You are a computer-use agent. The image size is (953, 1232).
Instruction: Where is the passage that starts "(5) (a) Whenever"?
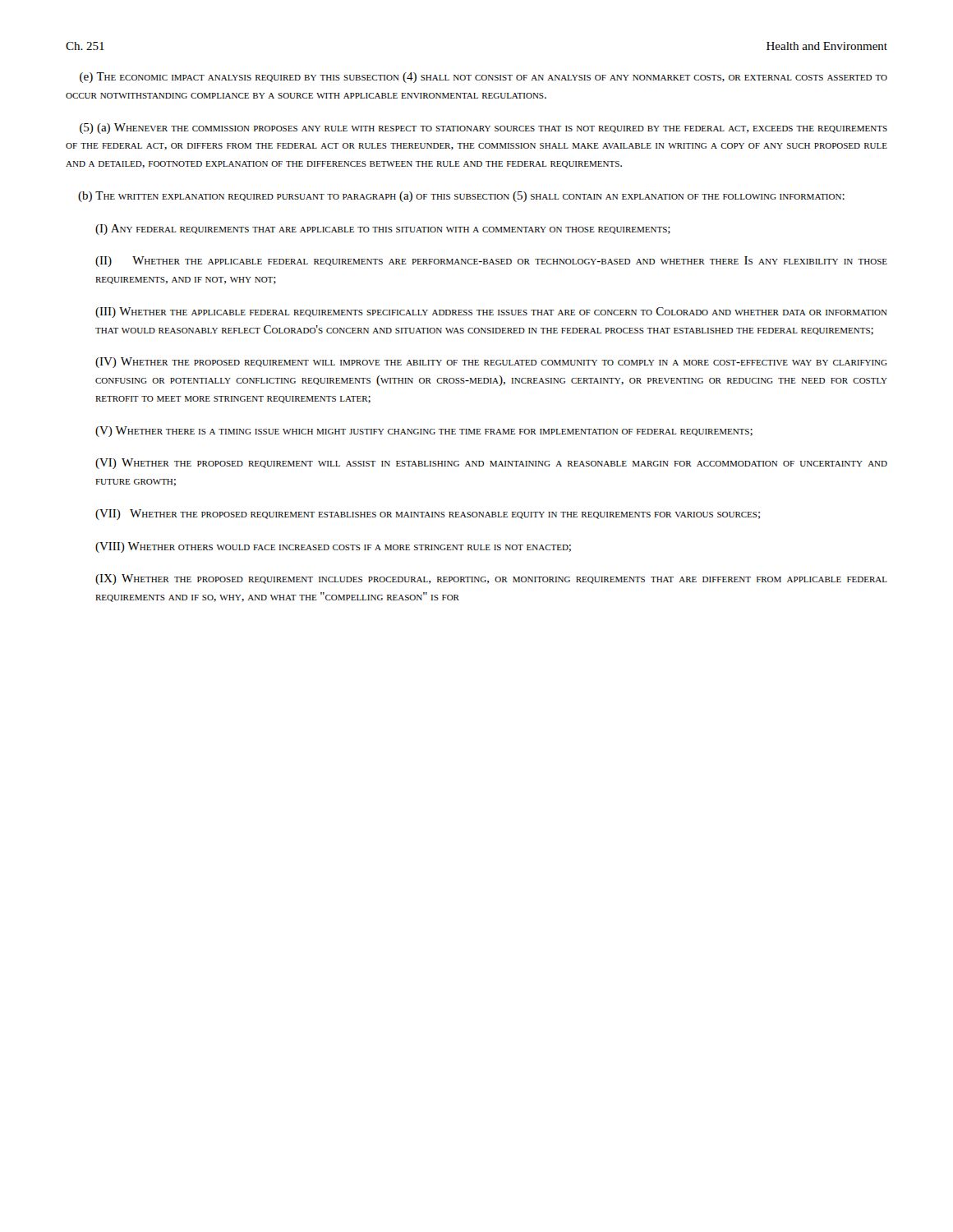point(476,145)
